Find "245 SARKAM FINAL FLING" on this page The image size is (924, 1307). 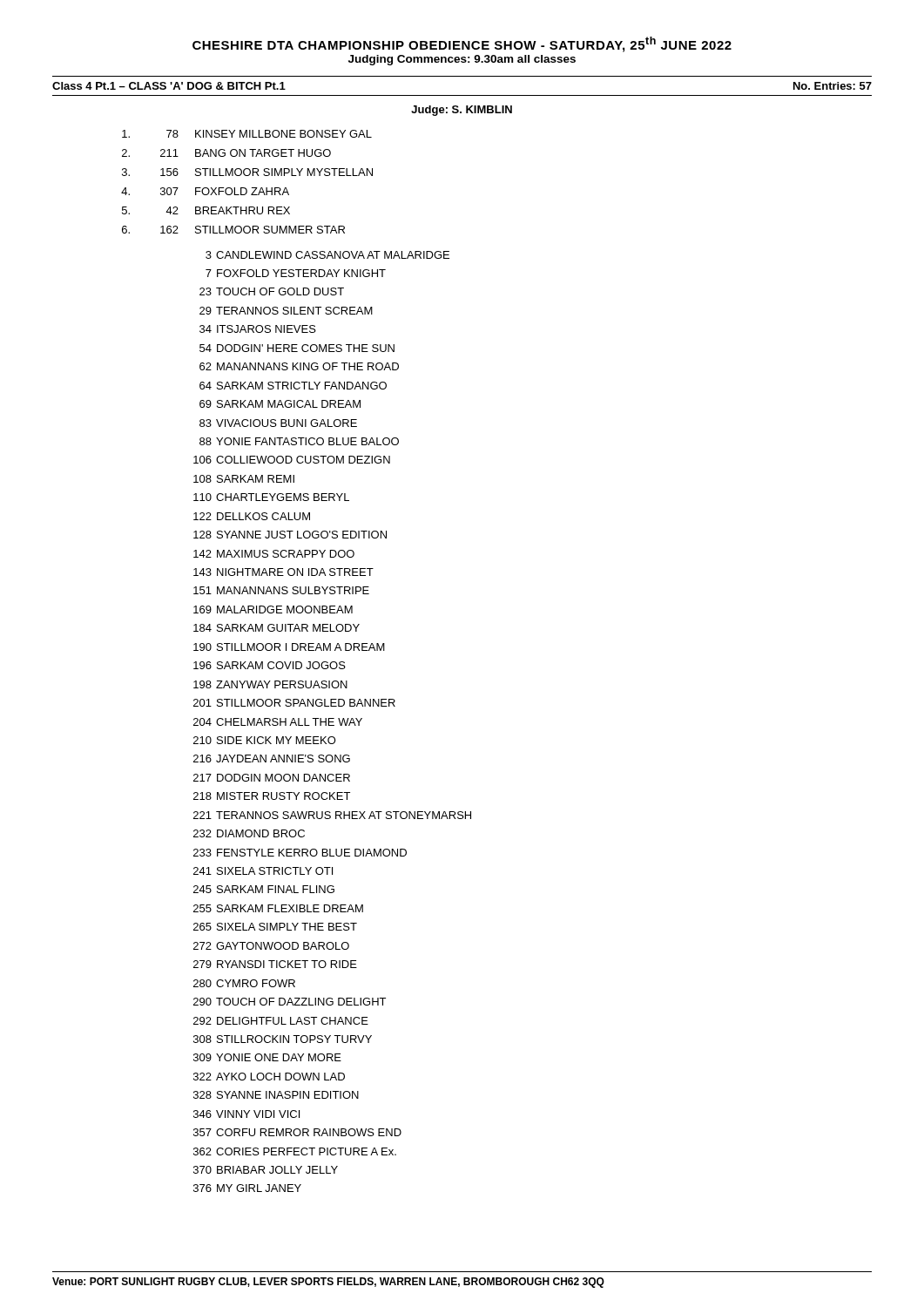point(264,889)
